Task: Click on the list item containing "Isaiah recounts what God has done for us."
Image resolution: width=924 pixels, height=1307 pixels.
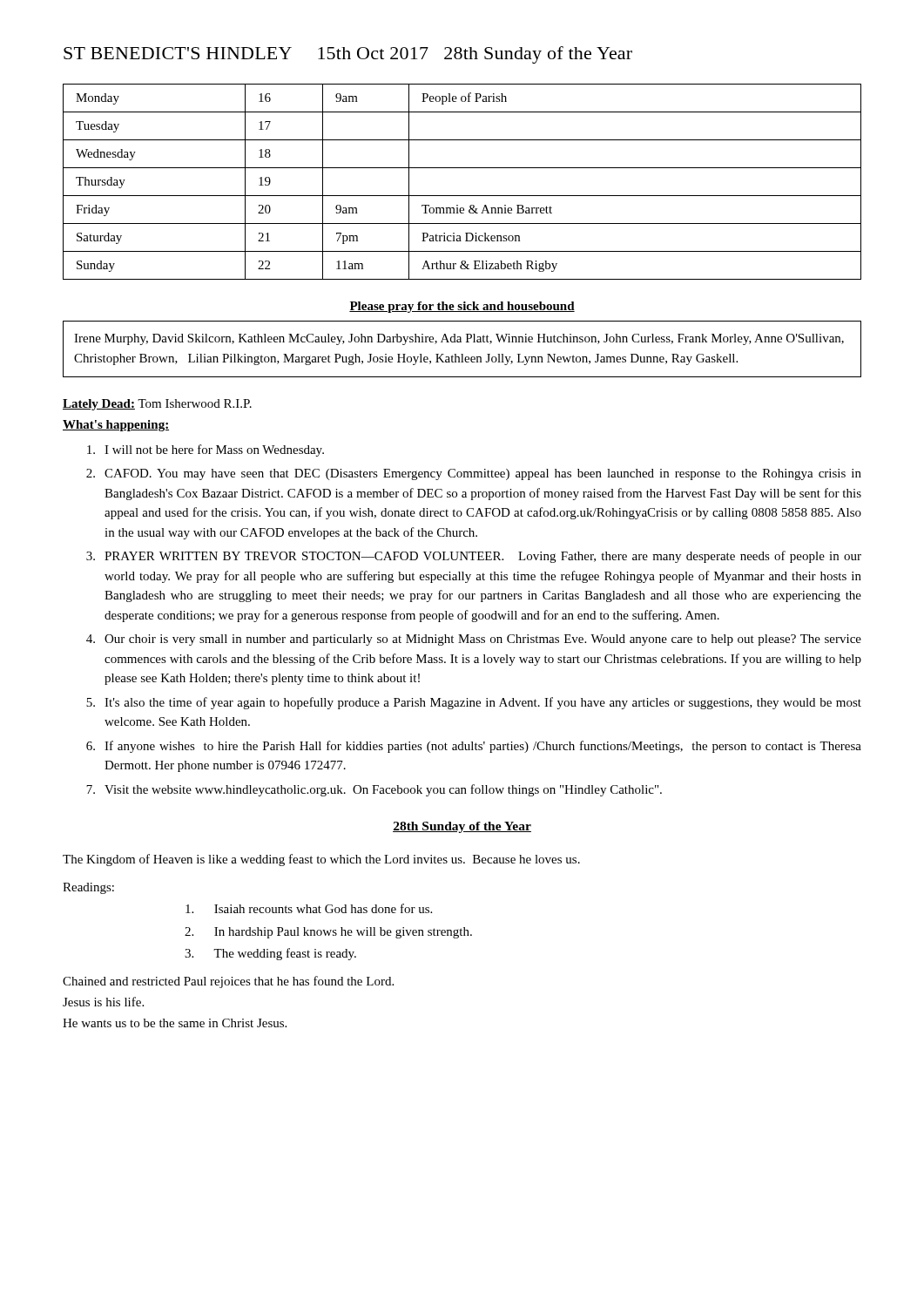Action: [309, 909]
